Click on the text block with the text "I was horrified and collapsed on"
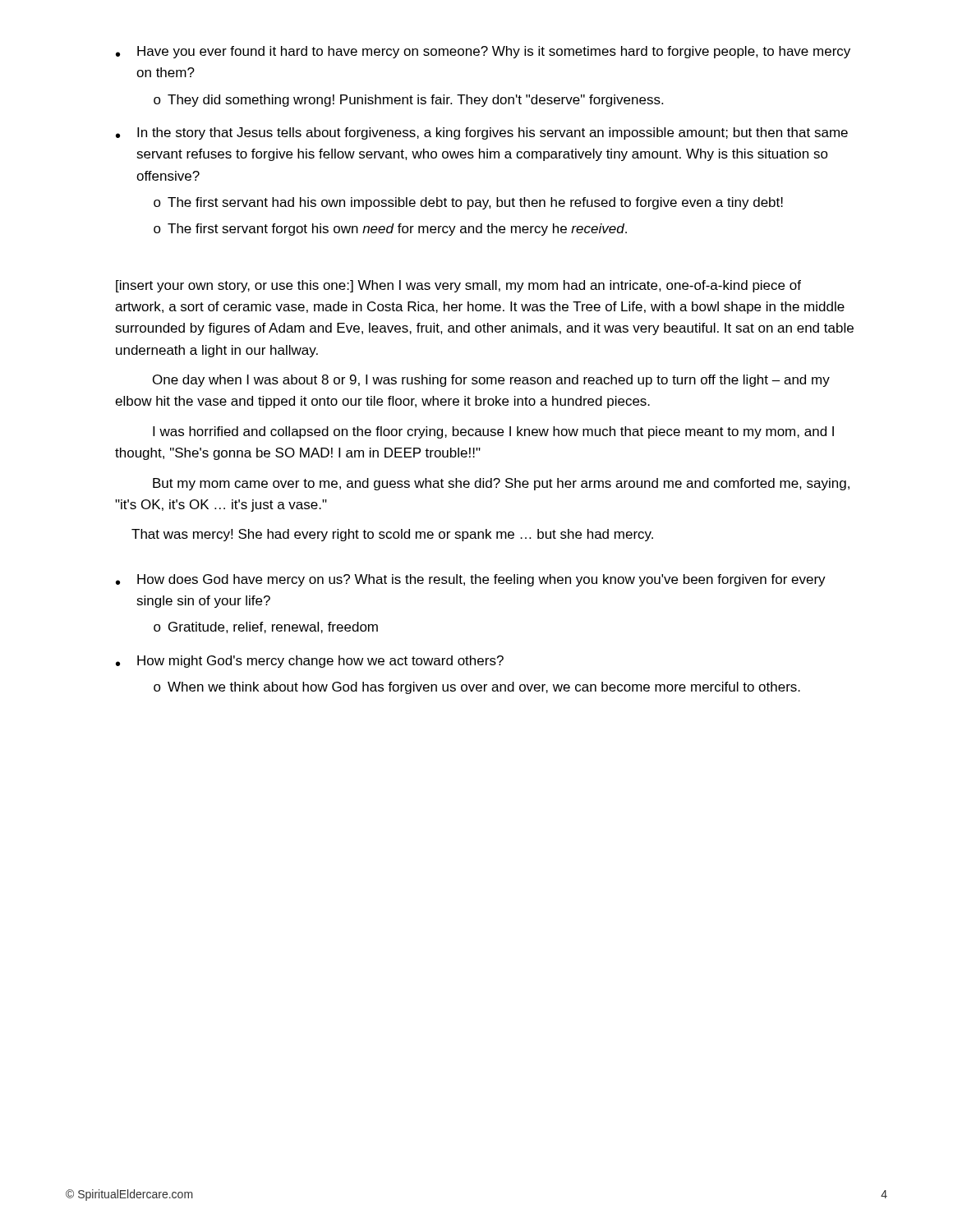Screen dimensions: 1232x953 tap(475, 442)
